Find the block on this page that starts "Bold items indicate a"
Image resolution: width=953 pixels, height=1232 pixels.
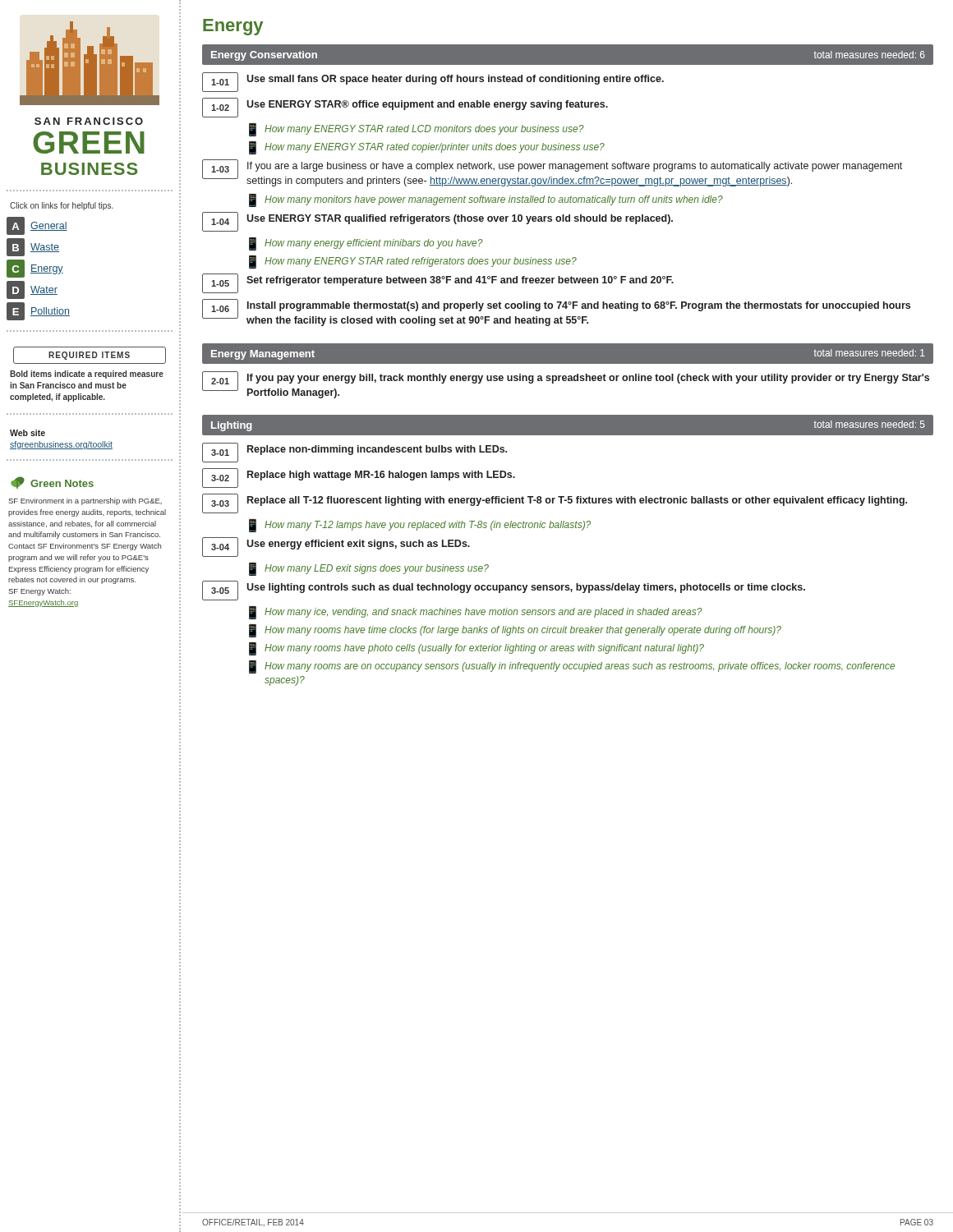point(87,386)
